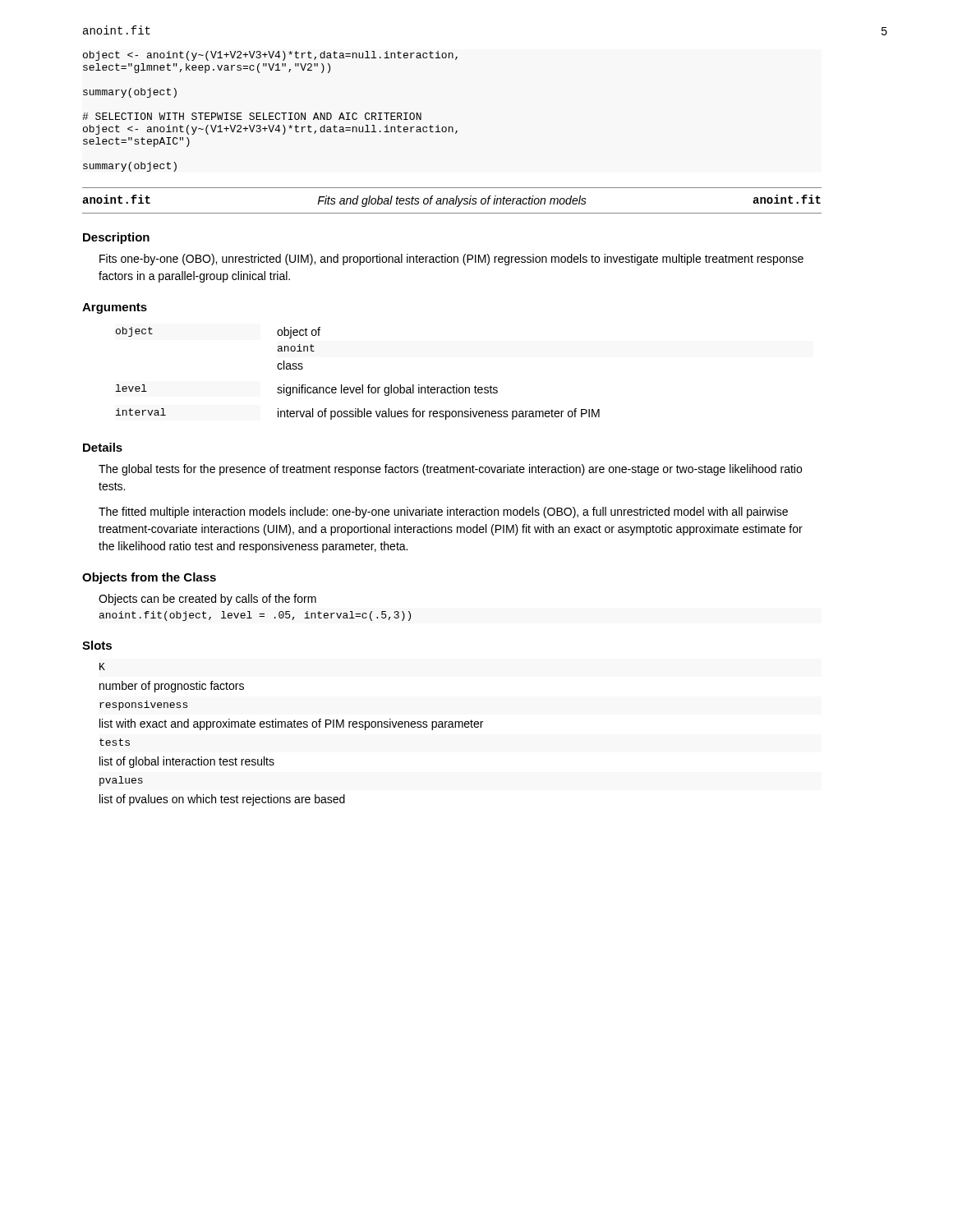Select the list item that says "K number of prognostic factors"
This screenshot has height=1232, width=953.
coord(102,667)
